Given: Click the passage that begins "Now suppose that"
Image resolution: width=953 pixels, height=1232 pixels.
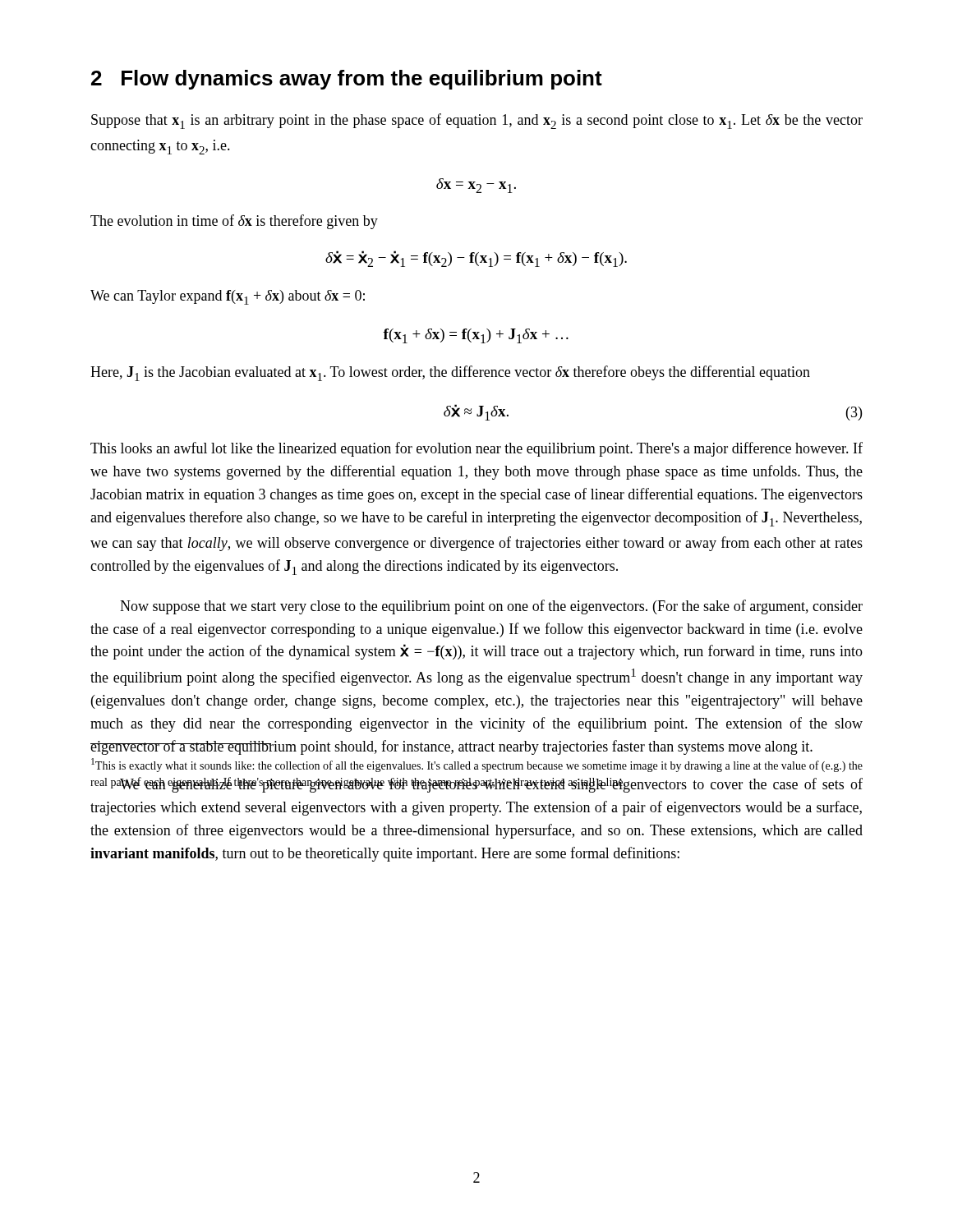Looking at the screenshot, I should pos(476,677).
